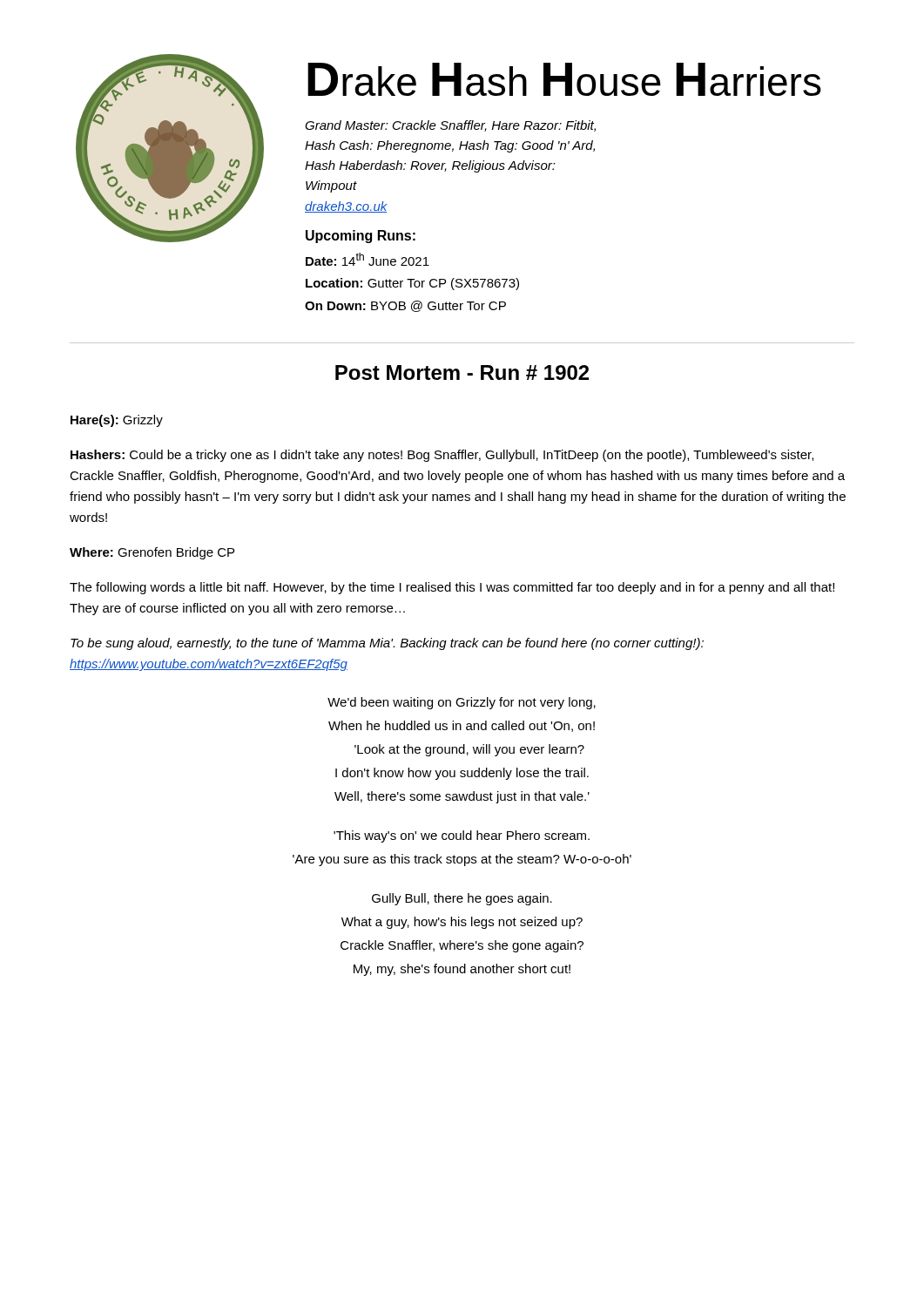Viewport: 924px width, 1307px height.
Task: Click on the text block with the text "Grand Master: Crackle"
Action: 451,165
